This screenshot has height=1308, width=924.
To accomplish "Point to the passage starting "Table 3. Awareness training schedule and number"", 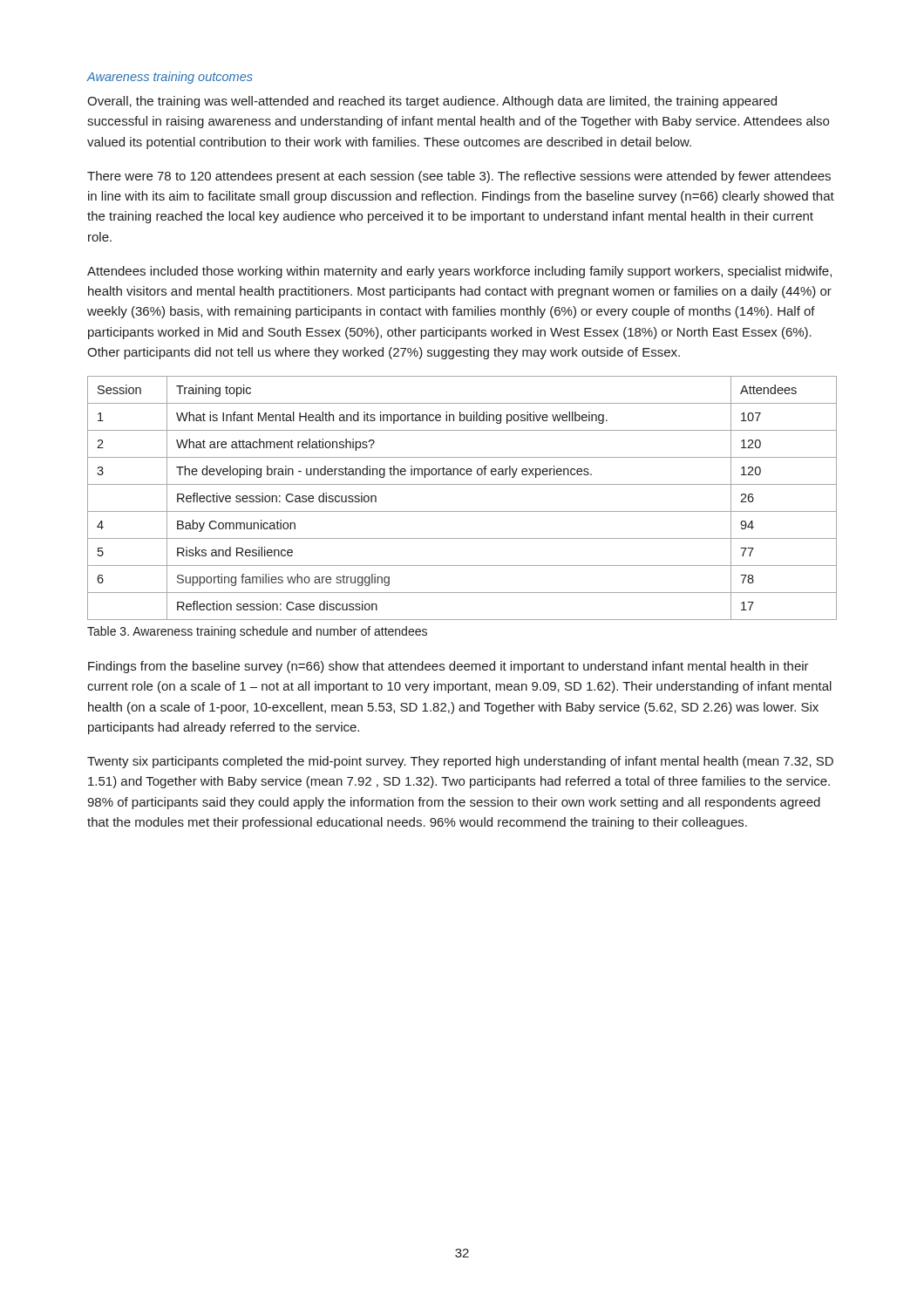I will click(x=257, y=631).
